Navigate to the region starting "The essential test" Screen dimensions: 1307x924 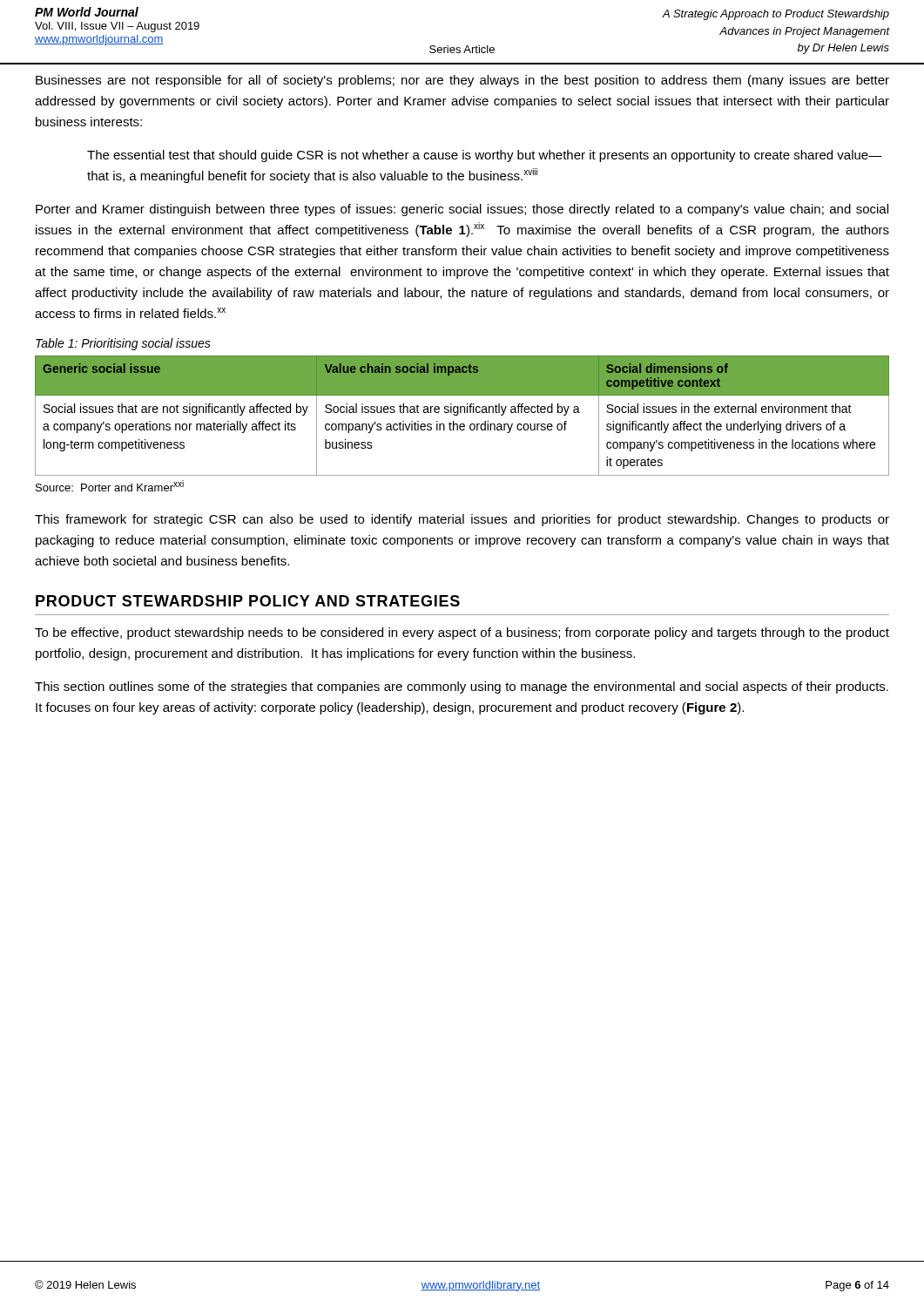coord(484,165)
